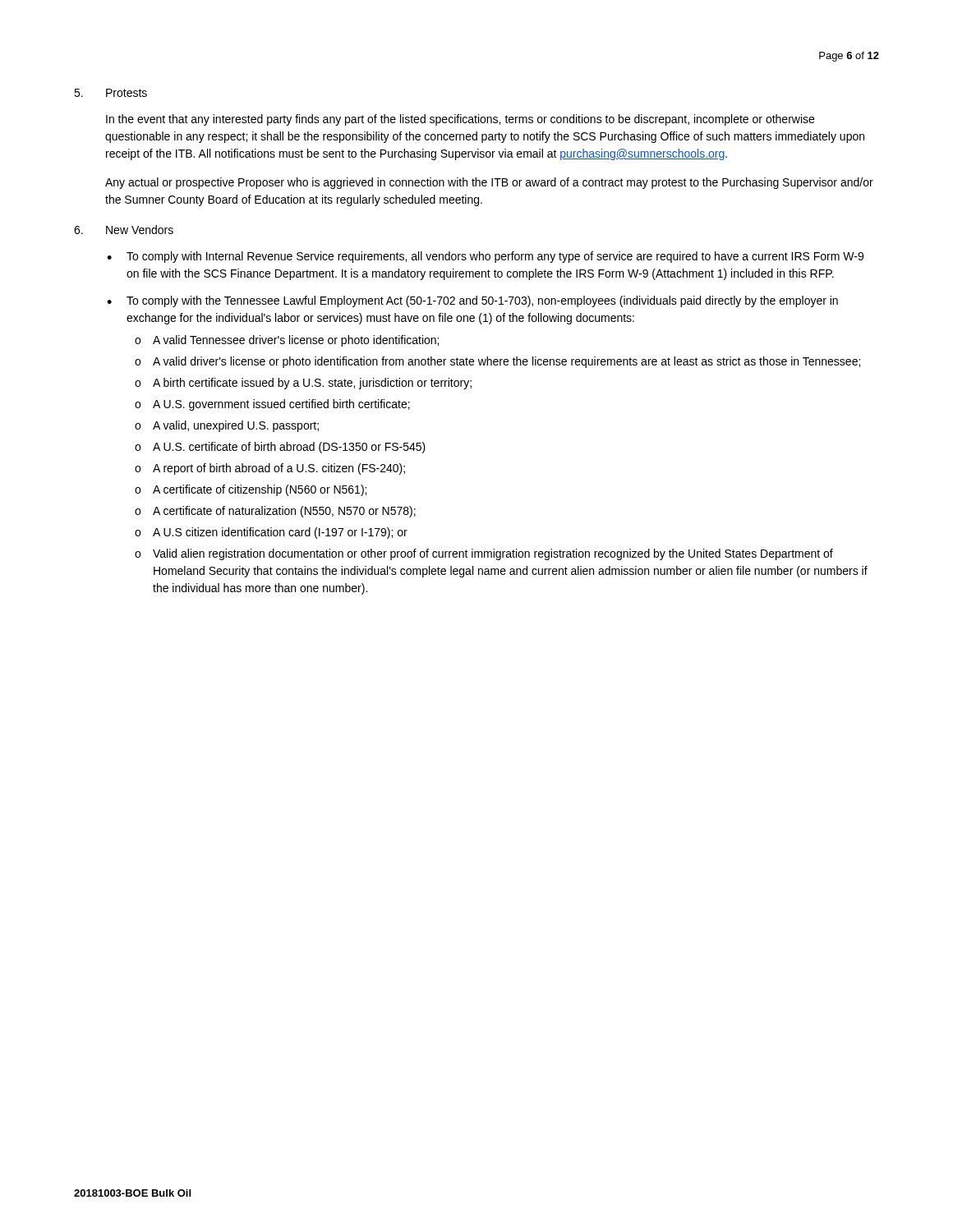
Task: Point to the block beginning "o Valid alien registration"
Action: [x=507, y=571]
